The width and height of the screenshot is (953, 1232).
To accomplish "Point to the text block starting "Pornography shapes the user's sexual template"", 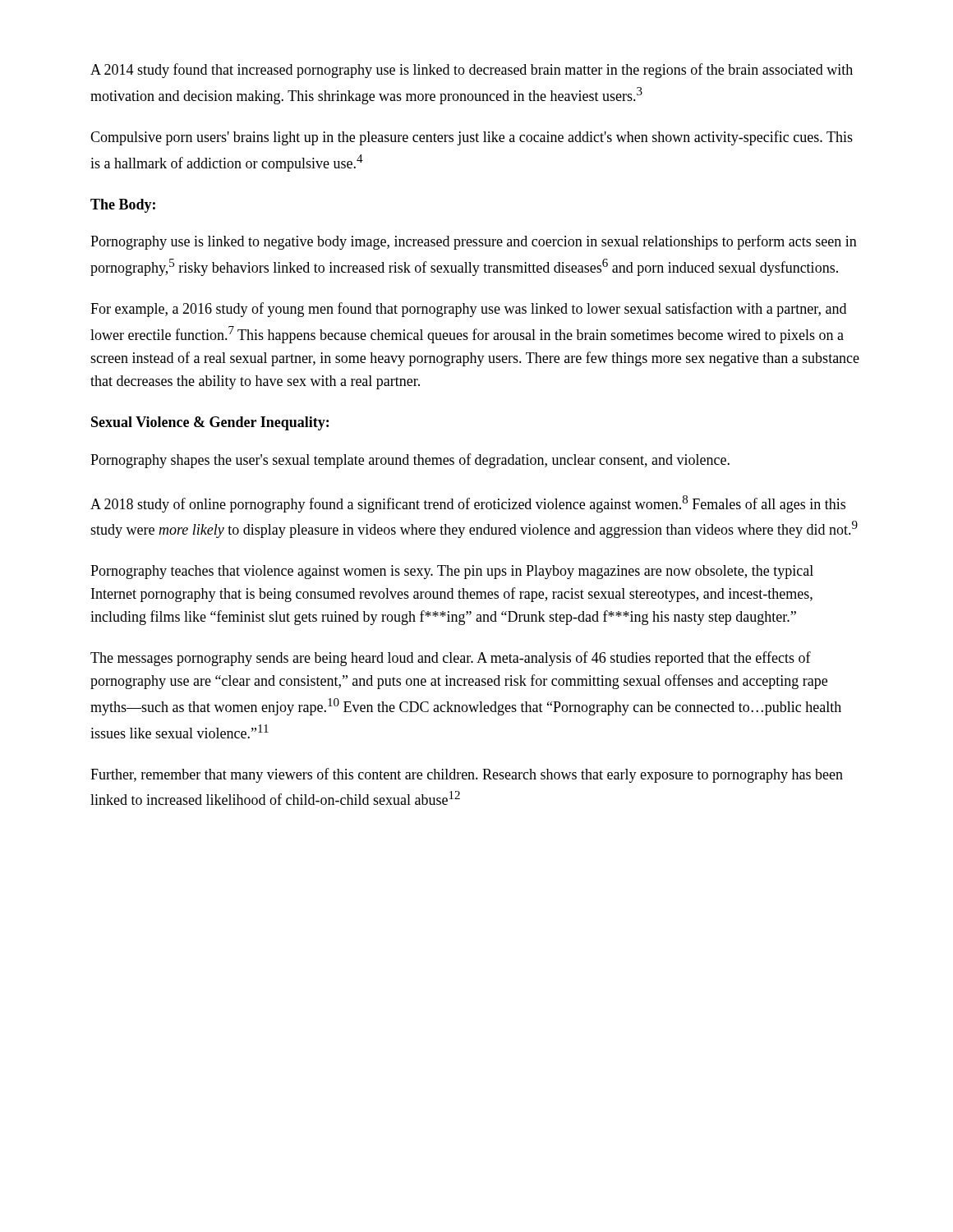I will [410, 460].
